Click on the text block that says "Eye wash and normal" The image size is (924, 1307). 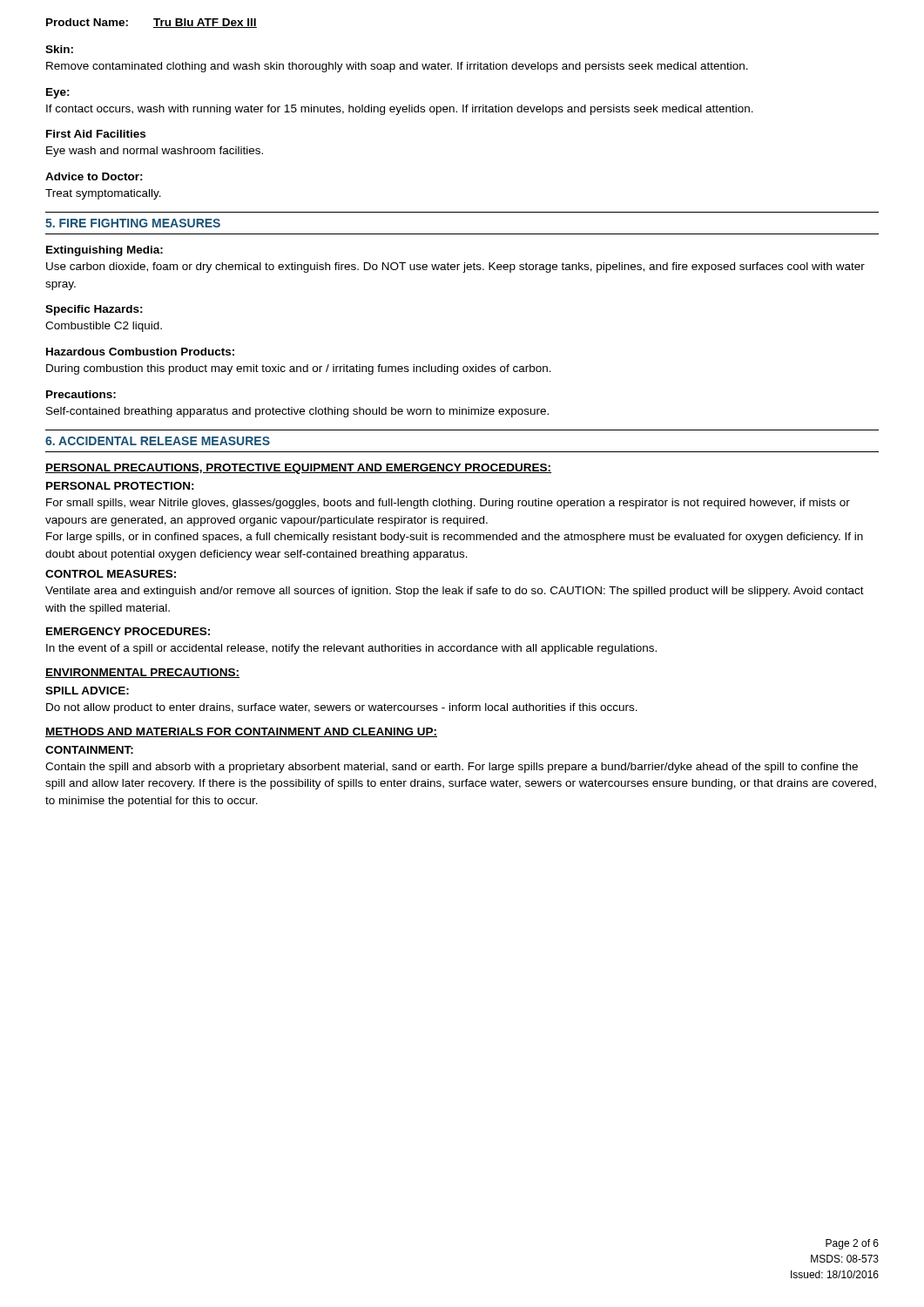click(x=155, y=150)
